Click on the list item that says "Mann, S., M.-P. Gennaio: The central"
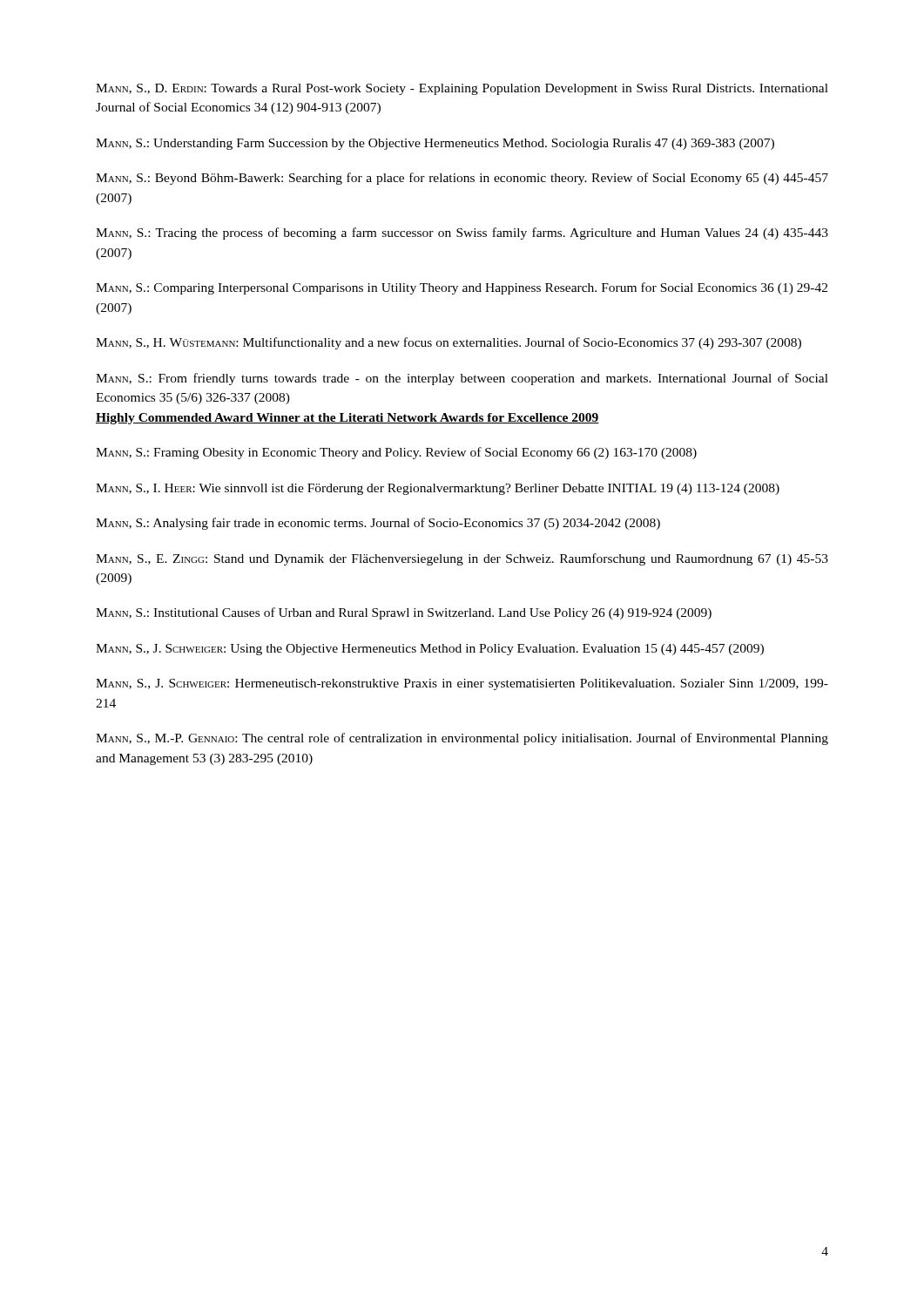 462,748
